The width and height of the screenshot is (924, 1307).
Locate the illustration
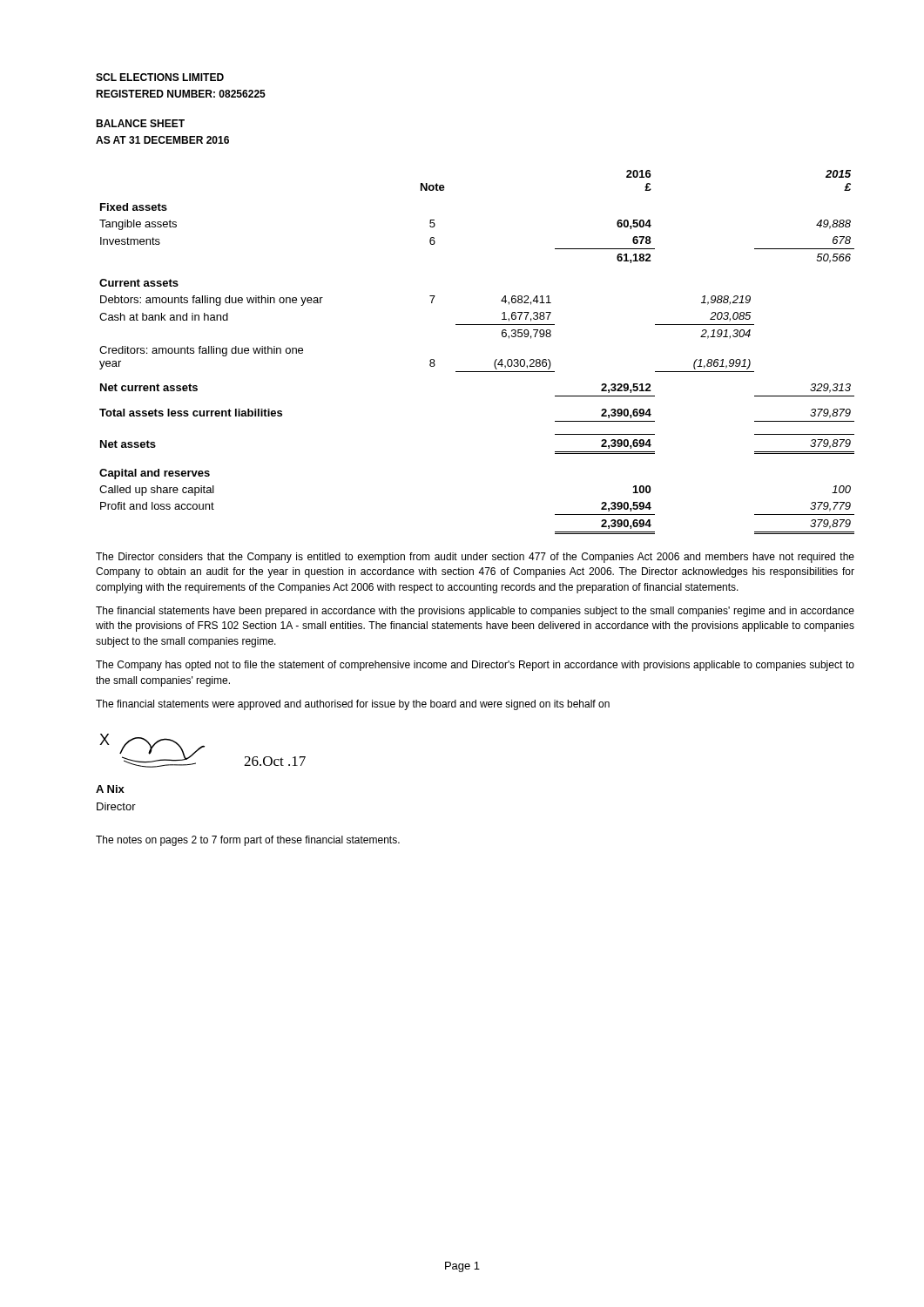(x=475, y=749)
